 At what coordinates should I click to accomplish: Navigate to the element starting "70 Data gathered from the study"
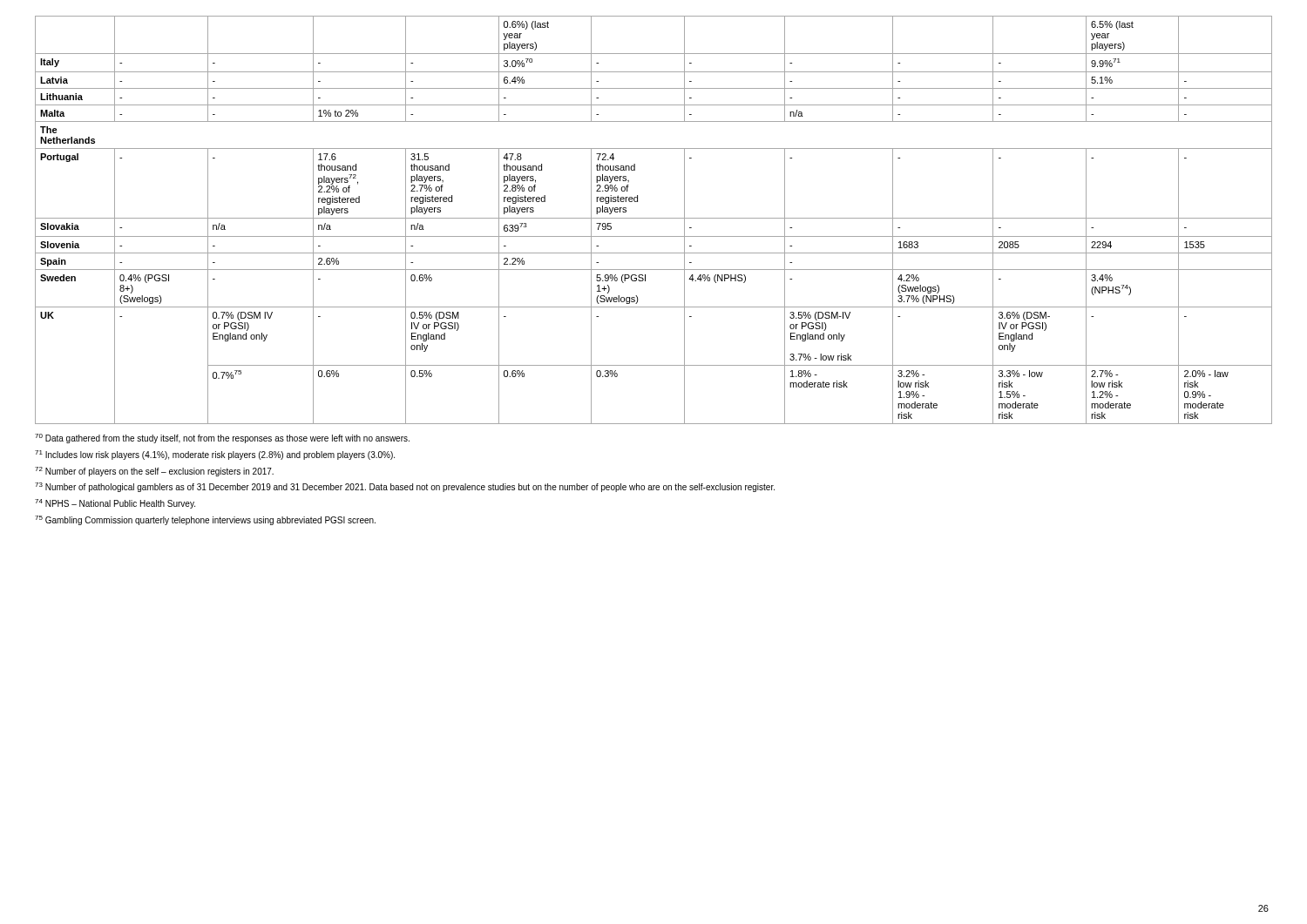tap(654, 479)
